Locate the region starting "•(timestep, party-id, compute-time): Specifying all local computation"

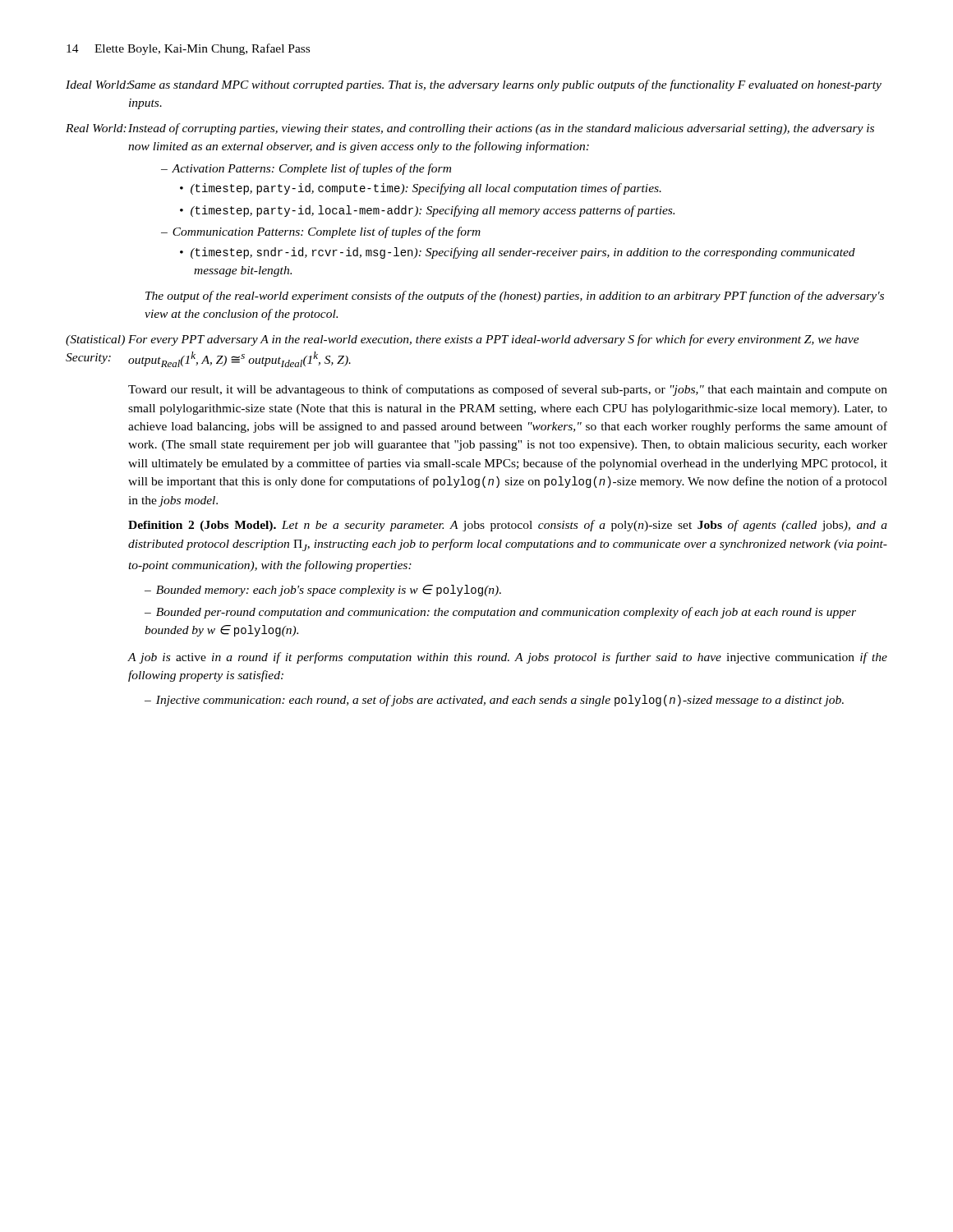click(428, 188)
